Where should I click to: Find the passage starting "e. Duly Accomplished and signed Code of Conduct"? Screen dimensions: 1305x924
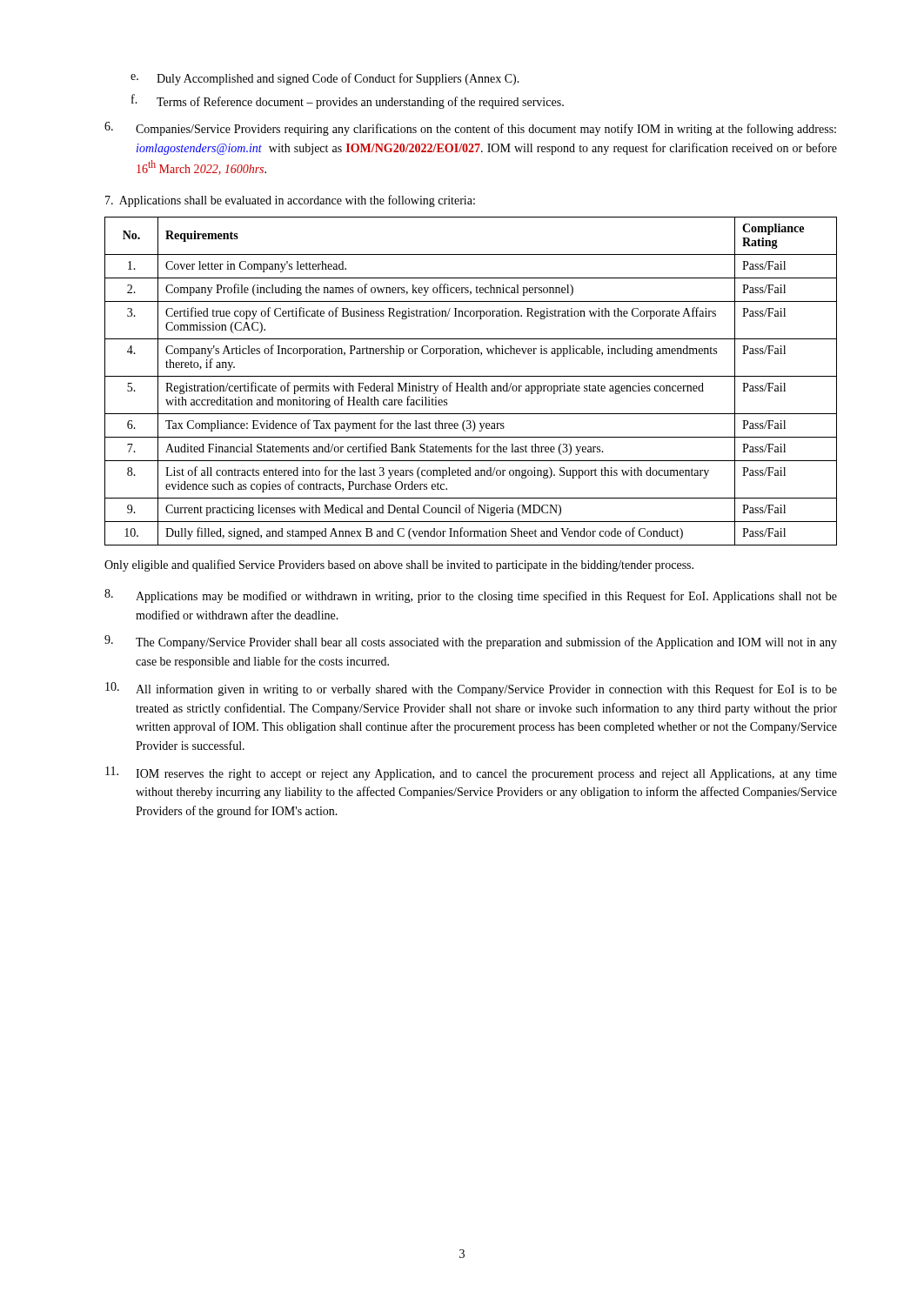(484, 79)
